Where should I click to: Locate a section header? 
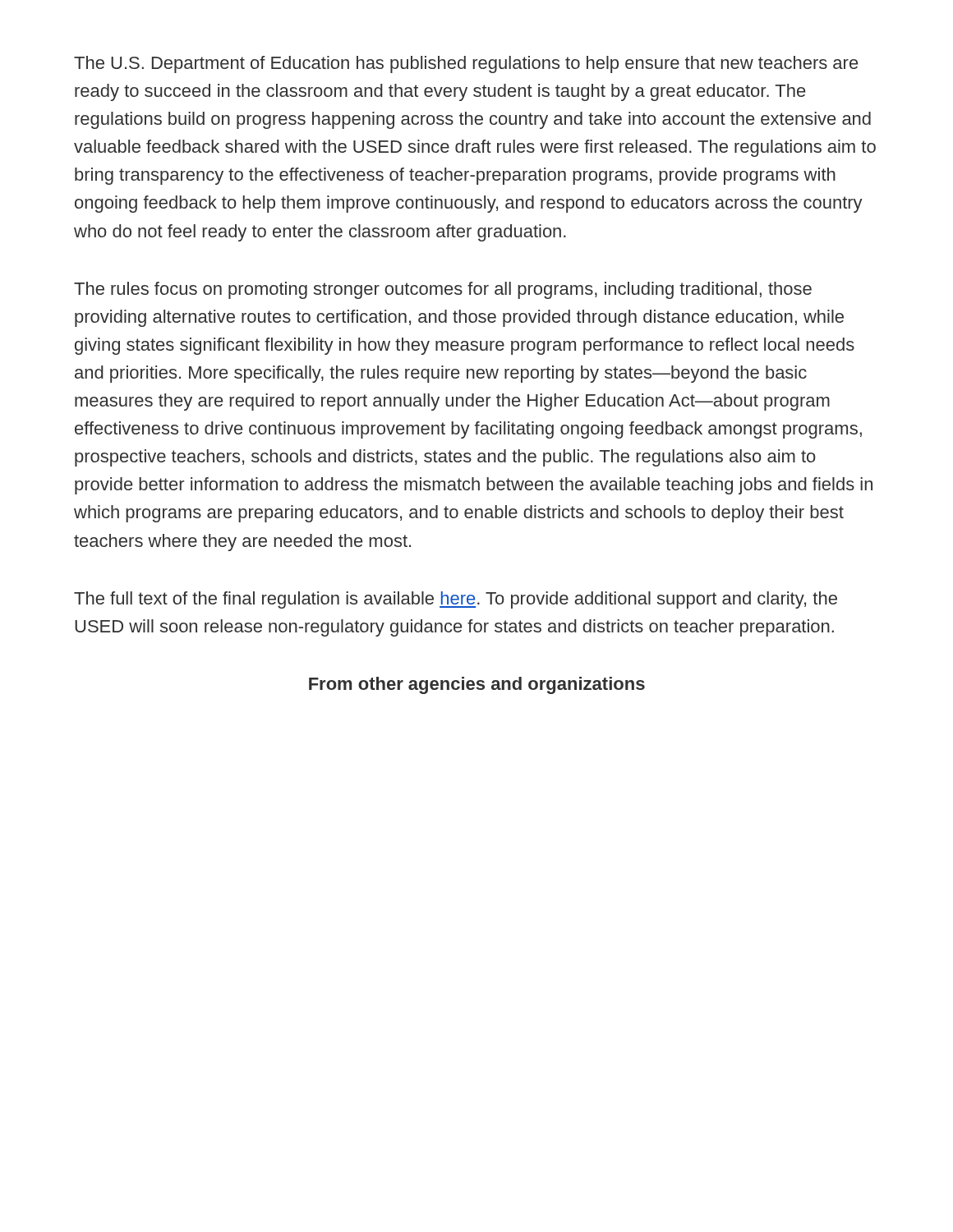click(x=476, y=684)
